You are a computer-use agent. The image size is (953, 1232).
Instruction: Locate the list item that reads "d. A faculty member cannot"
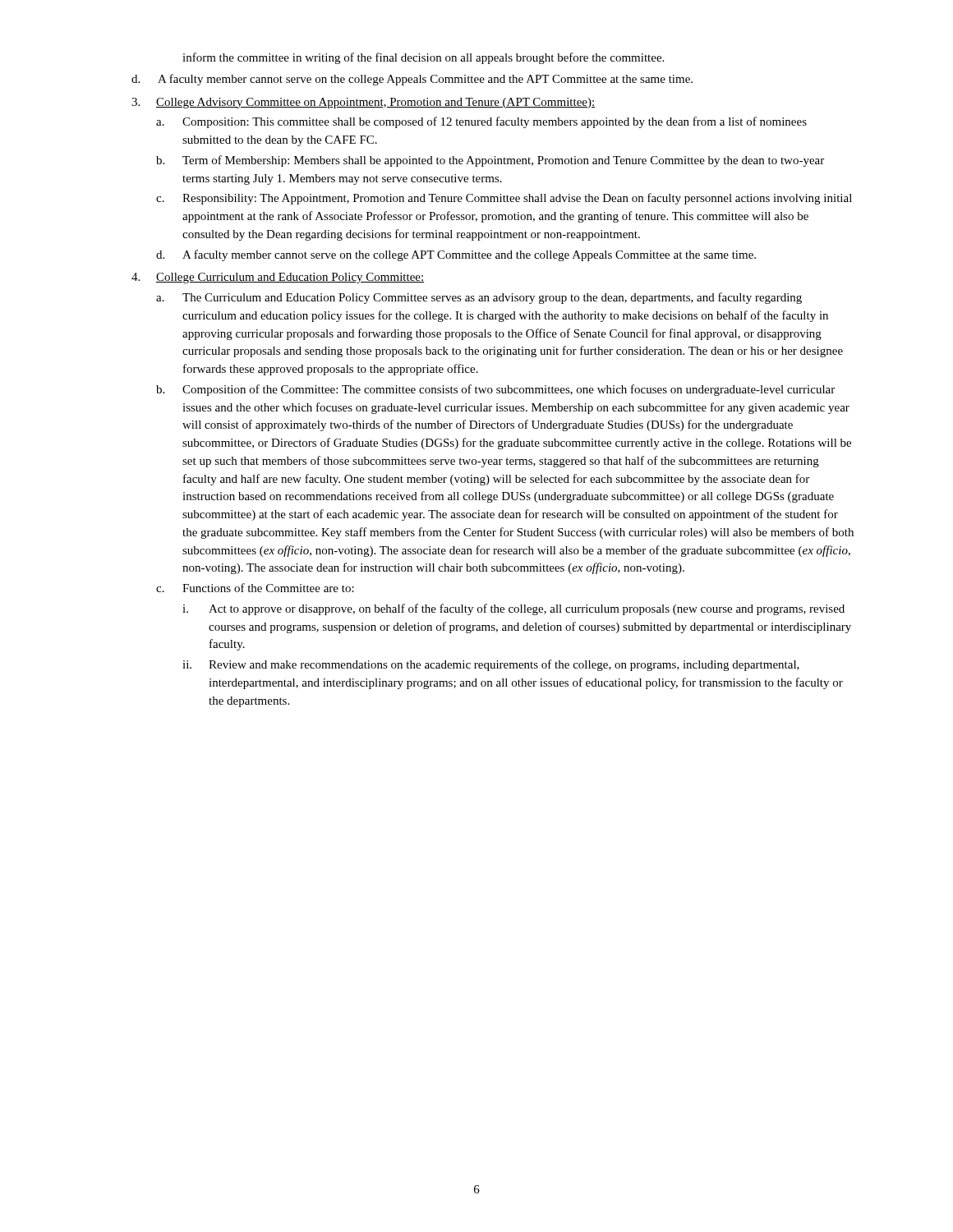[493, 79]
